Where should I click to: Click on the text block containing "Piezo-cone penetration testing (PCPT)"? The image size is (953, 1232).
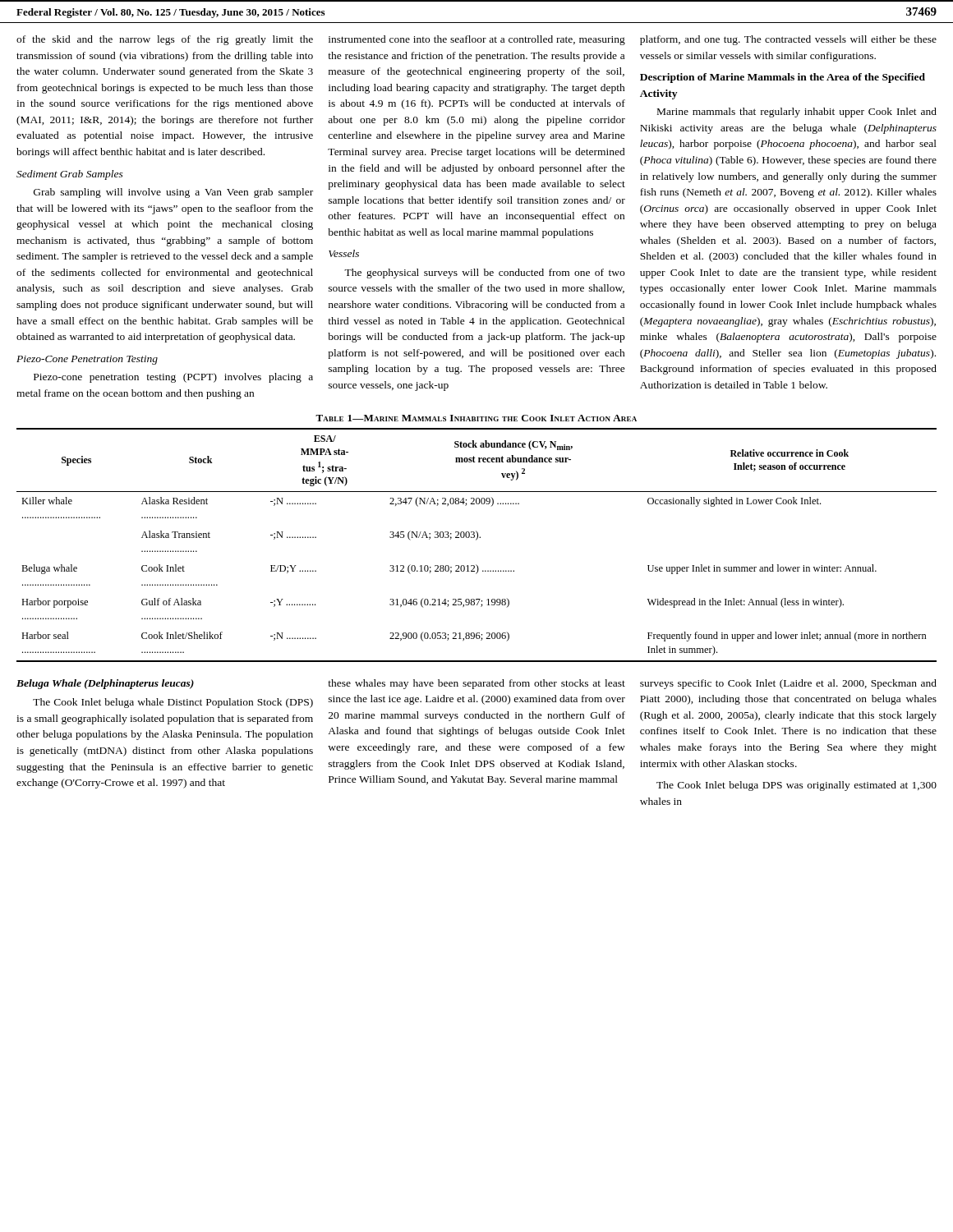click(x=165, y=385)
